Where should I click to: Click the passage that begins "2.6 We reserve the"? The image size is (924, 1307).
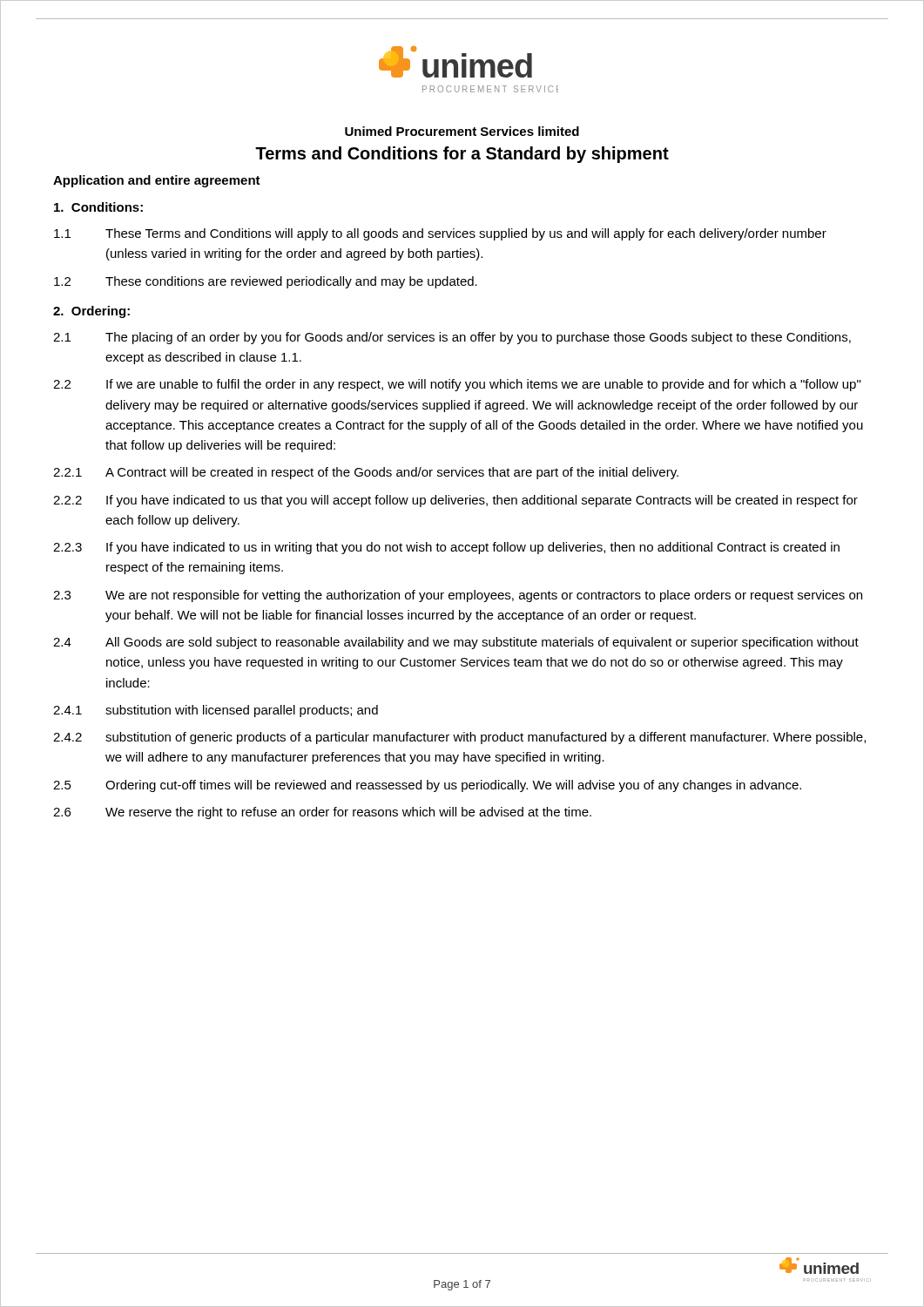click(x=462, y=812)
